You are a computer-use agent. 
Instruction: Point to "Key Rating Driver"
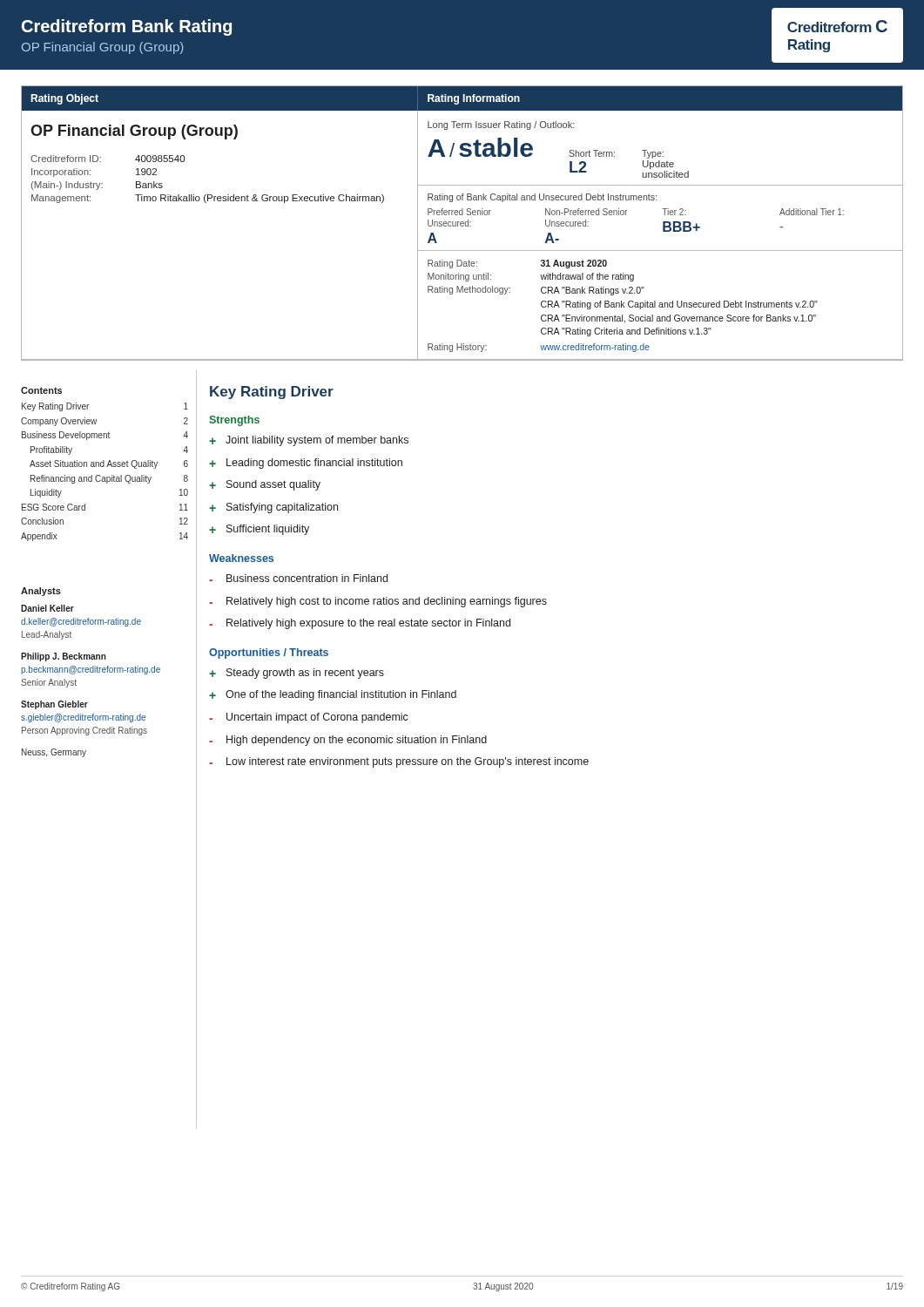(x=271, y=392)
